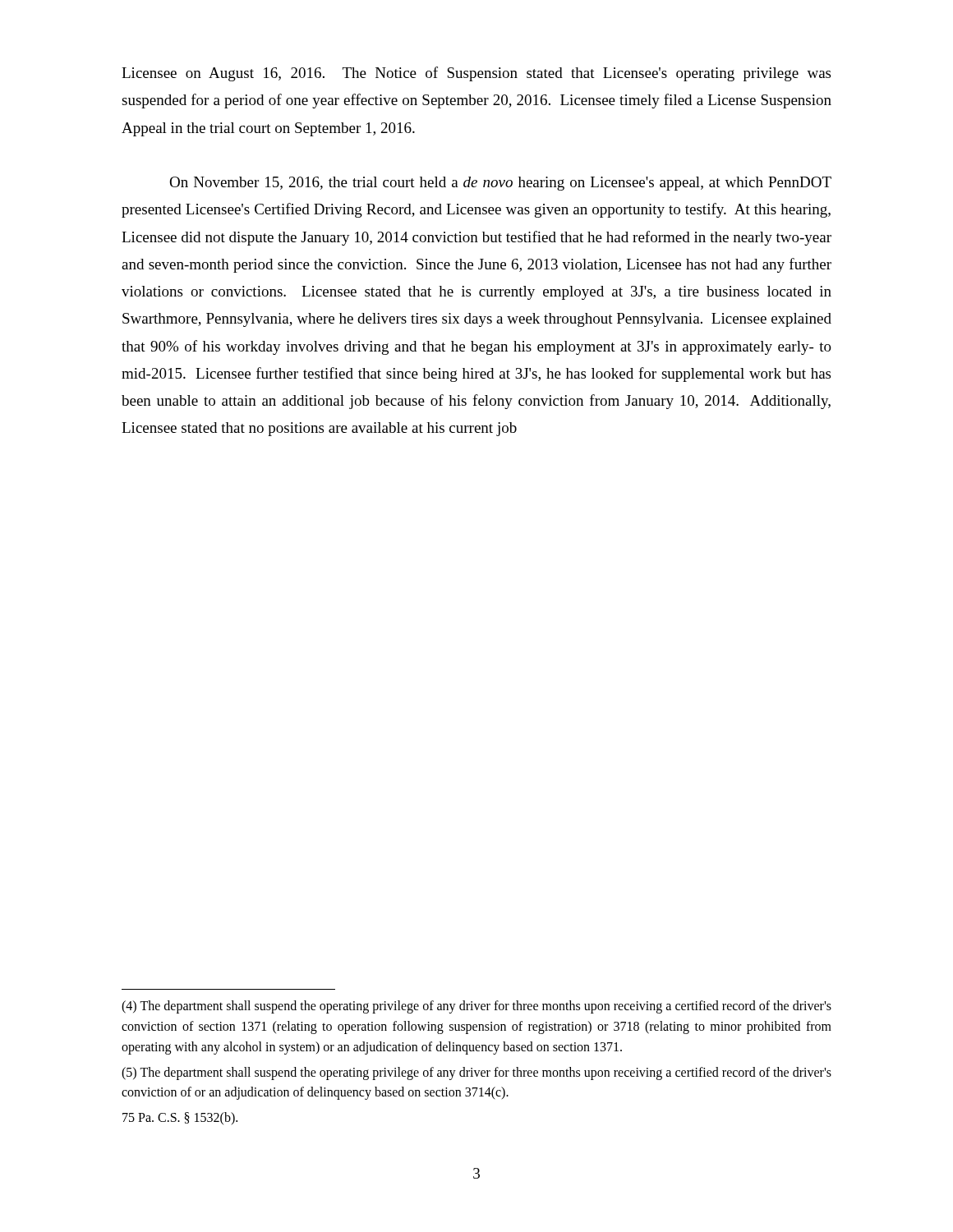This screenshot has width=953, height=1232.
Task: Locate the block of text that opens with "Licensee on August 16, 2016. The Notice of"
Action: point(476,250)
